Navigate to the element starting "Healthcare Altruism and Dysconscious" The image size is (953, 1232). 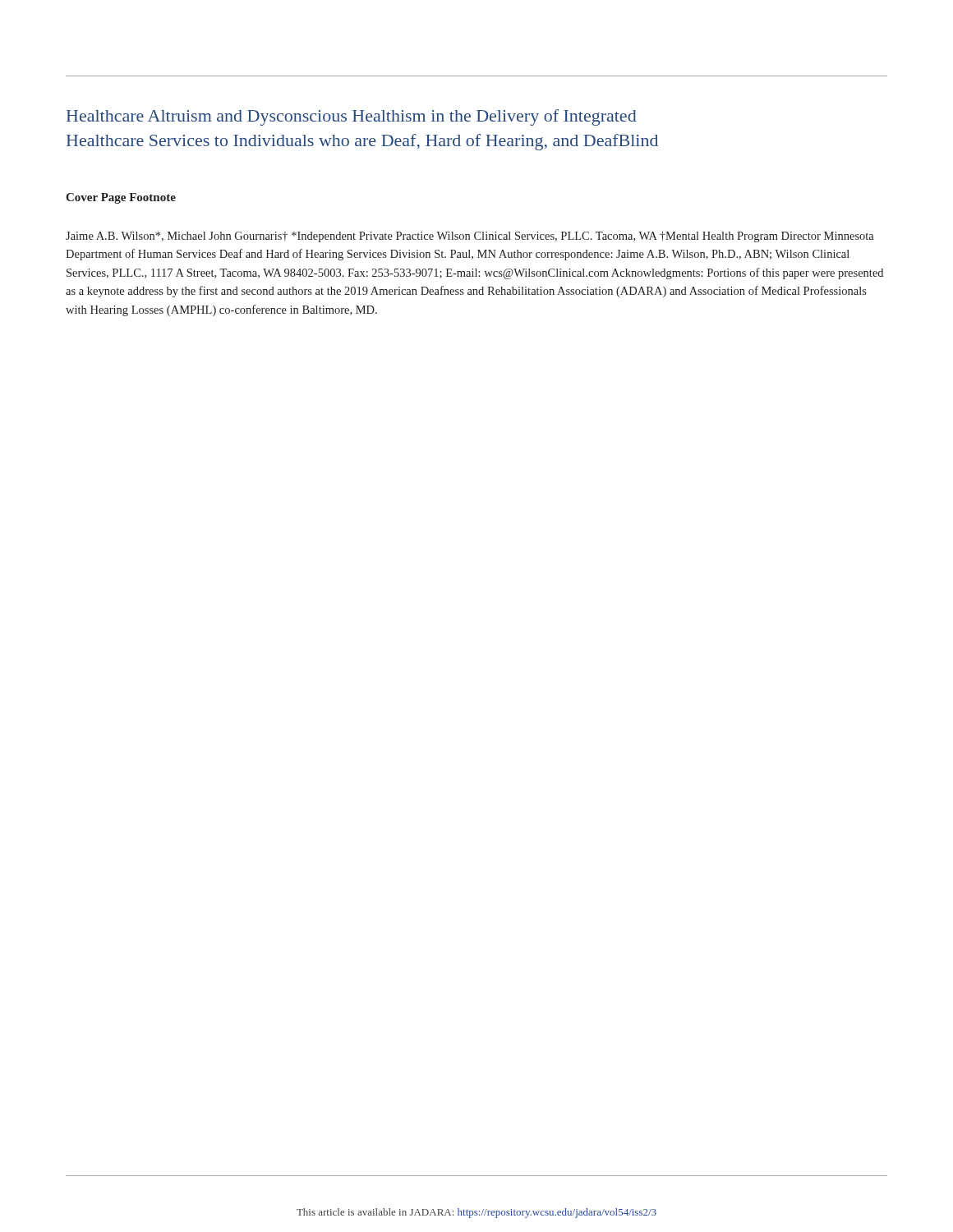click(476, 121)
